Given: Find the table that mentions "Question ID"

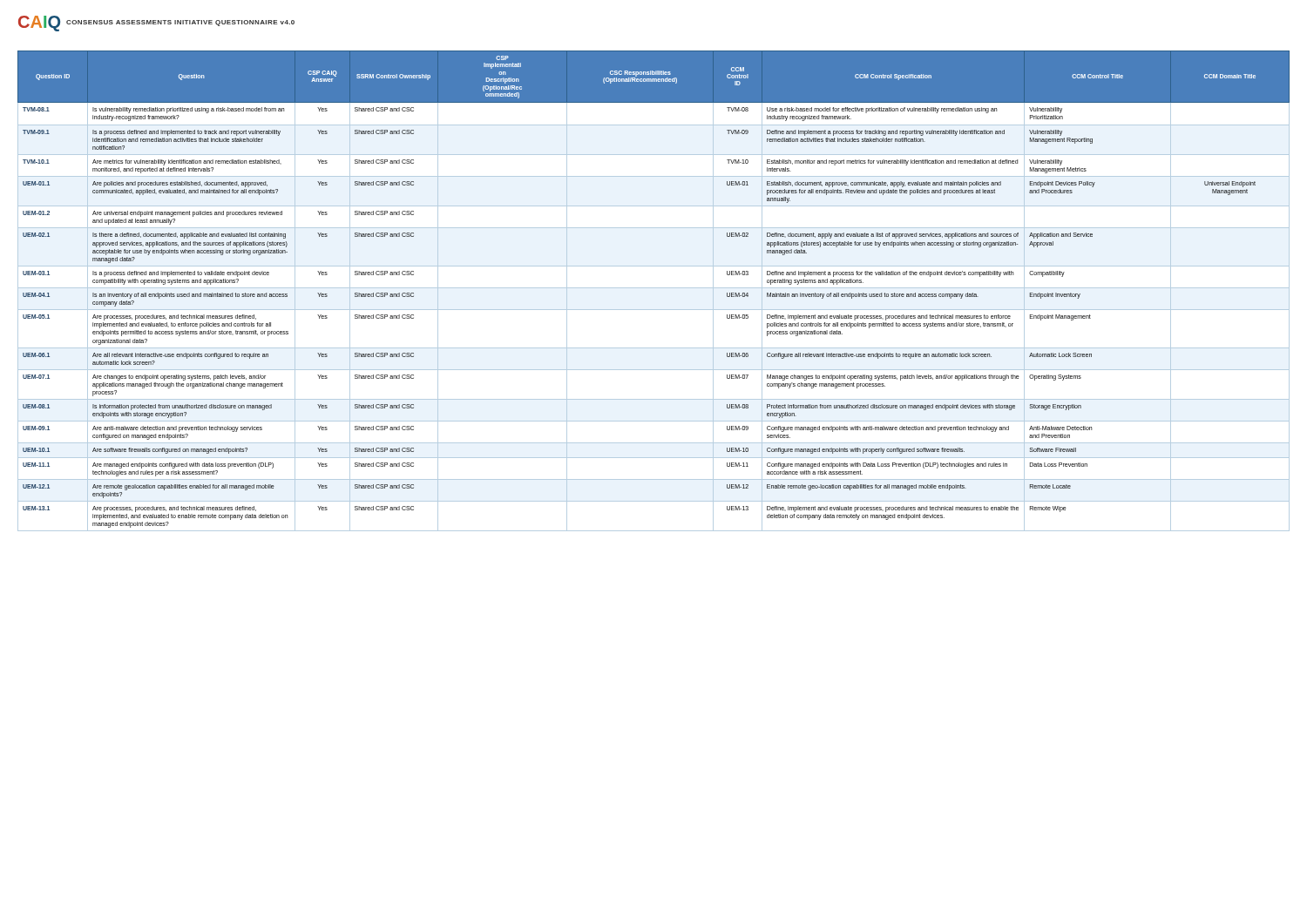Looking at the screenshot, I should point(654,291).
